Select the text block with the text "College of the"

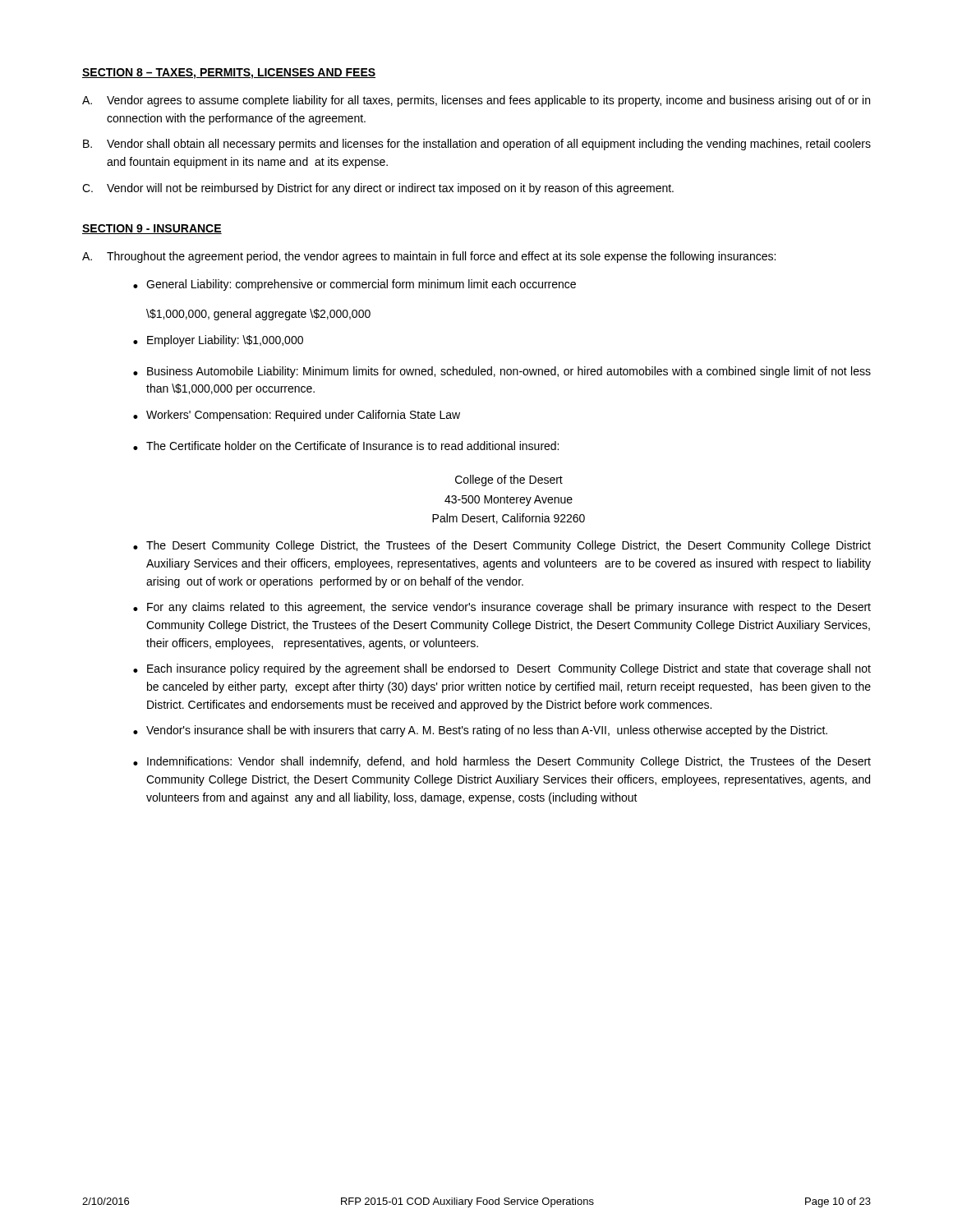pyautogui.click(x=509, y=499)
